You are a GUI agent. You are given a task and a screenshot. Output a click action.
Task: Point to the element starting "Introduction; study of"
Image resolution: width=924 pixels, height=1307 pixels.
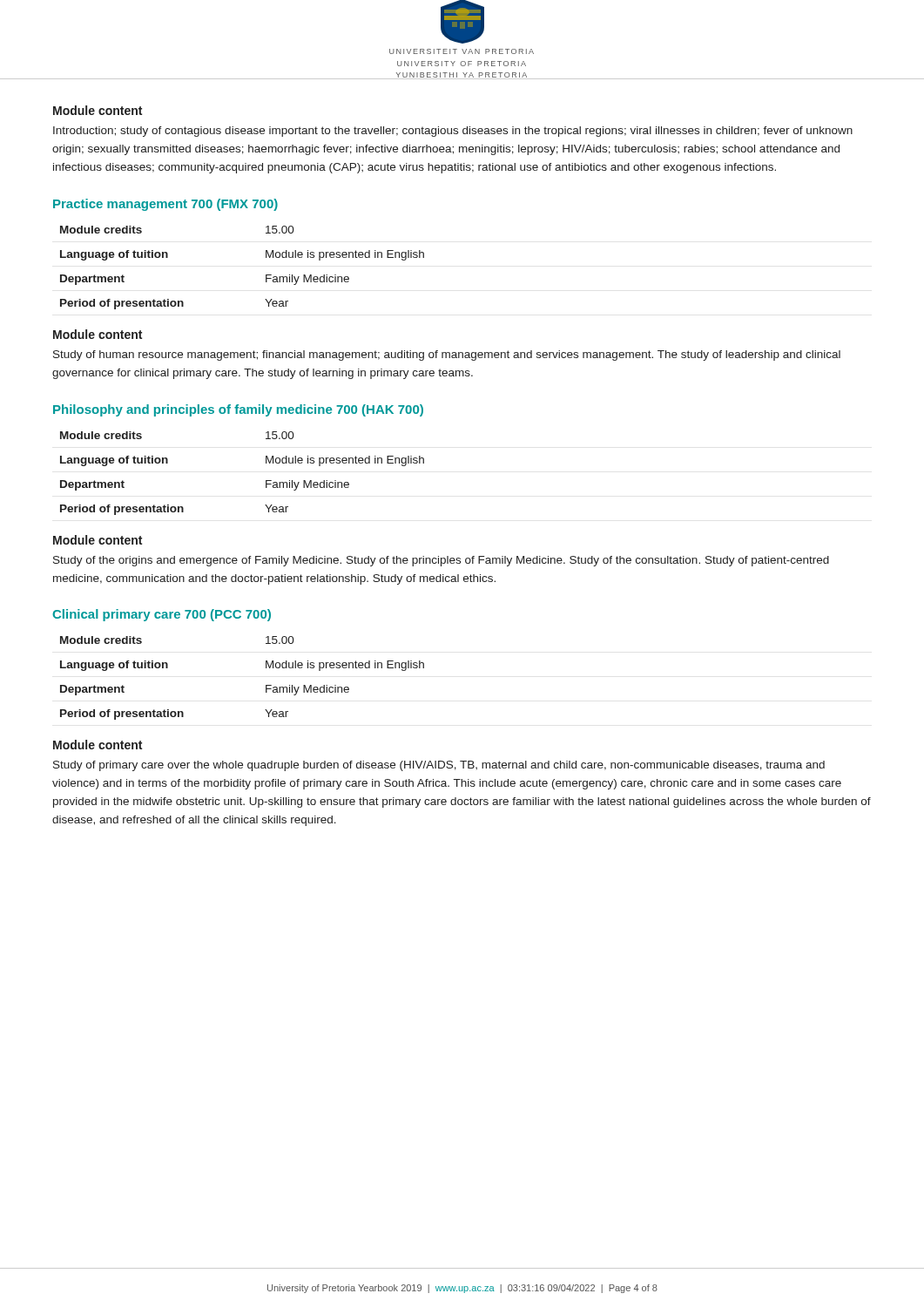[x=453, y=149]
